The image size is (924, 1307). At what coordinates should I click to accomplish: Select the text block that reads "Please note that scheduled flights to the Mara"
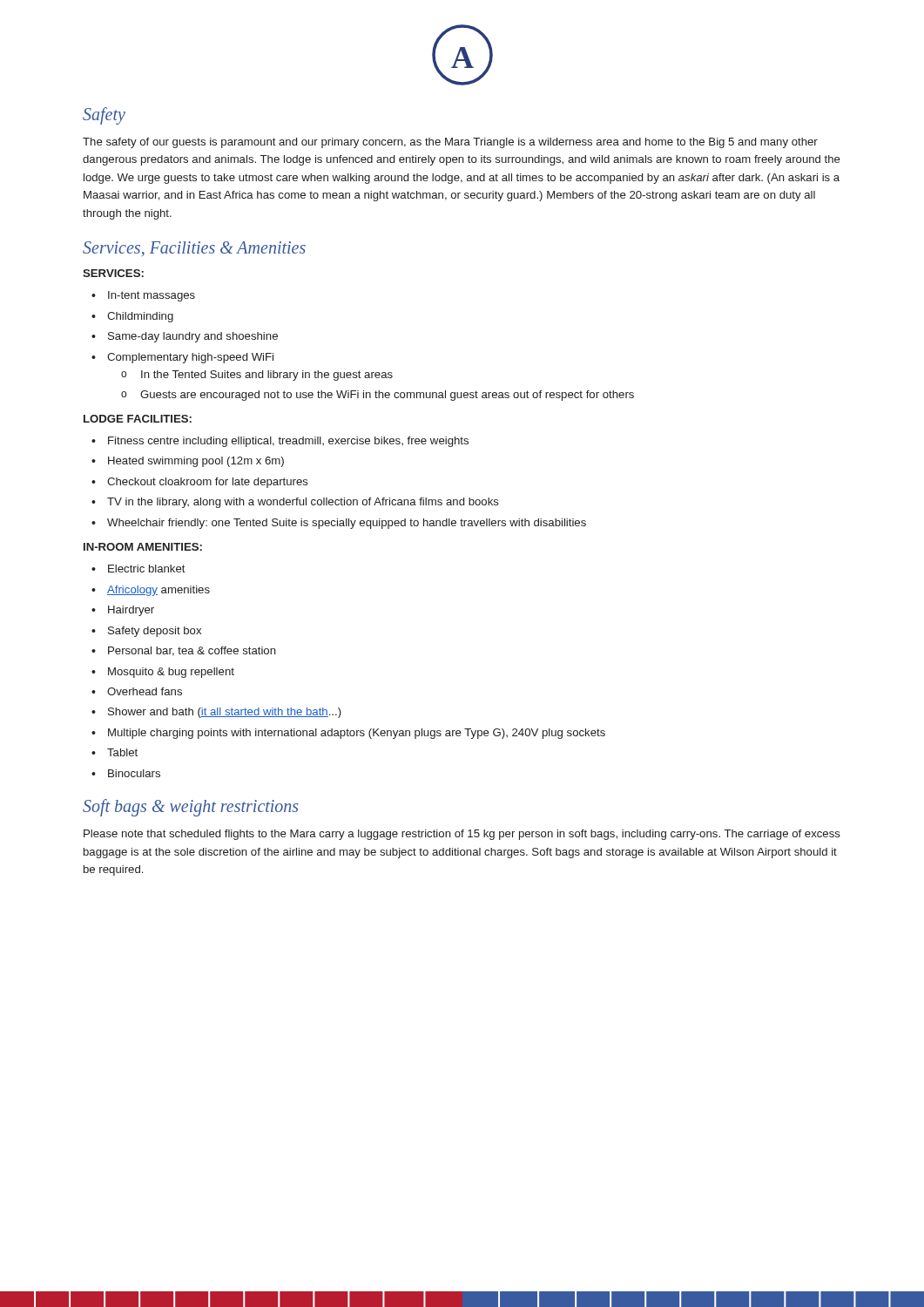(x=461, y=851)
